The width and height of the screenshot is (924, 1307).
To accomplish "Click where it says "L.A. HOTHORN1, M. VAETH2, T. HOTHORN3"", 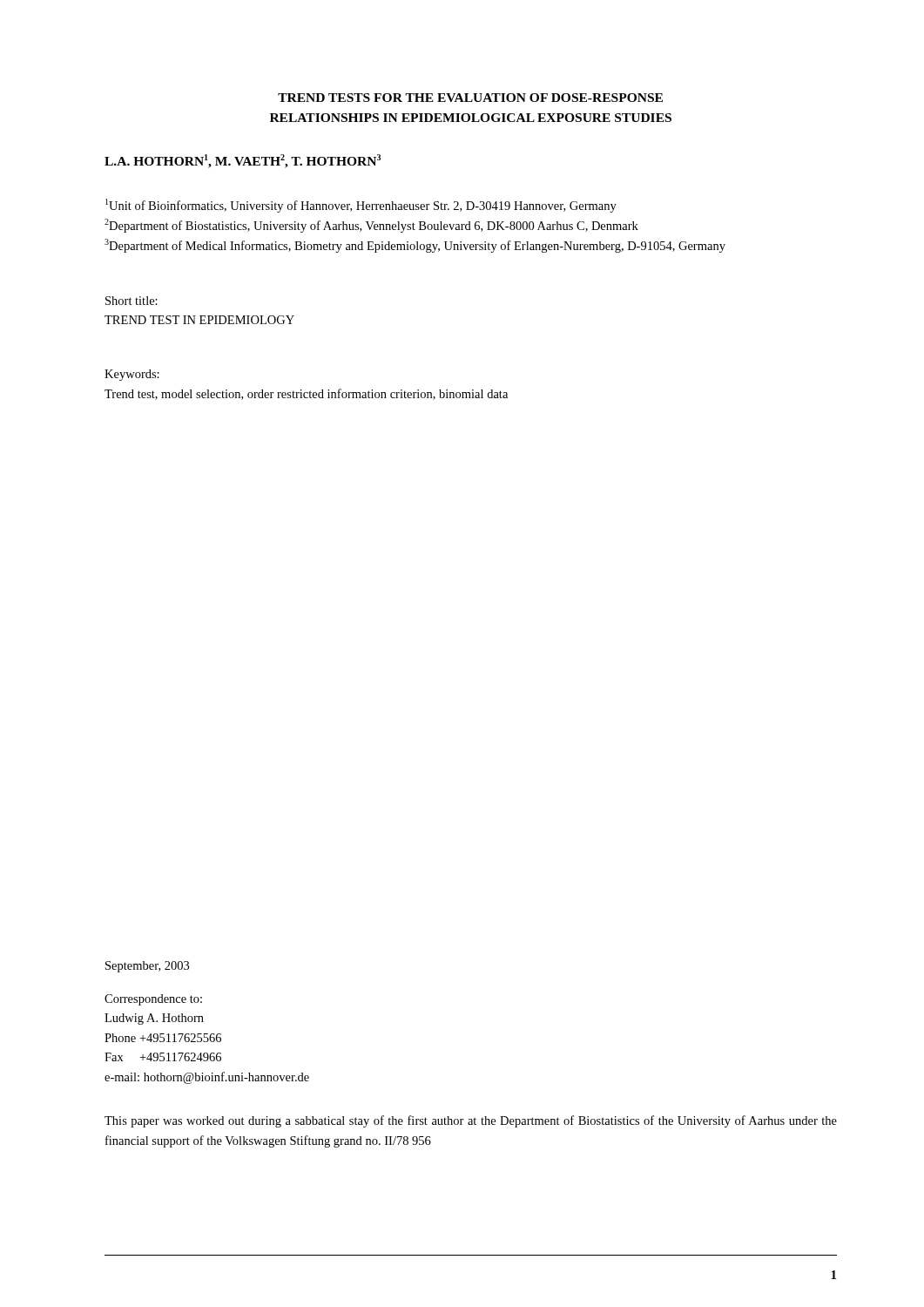I will 243,160.
